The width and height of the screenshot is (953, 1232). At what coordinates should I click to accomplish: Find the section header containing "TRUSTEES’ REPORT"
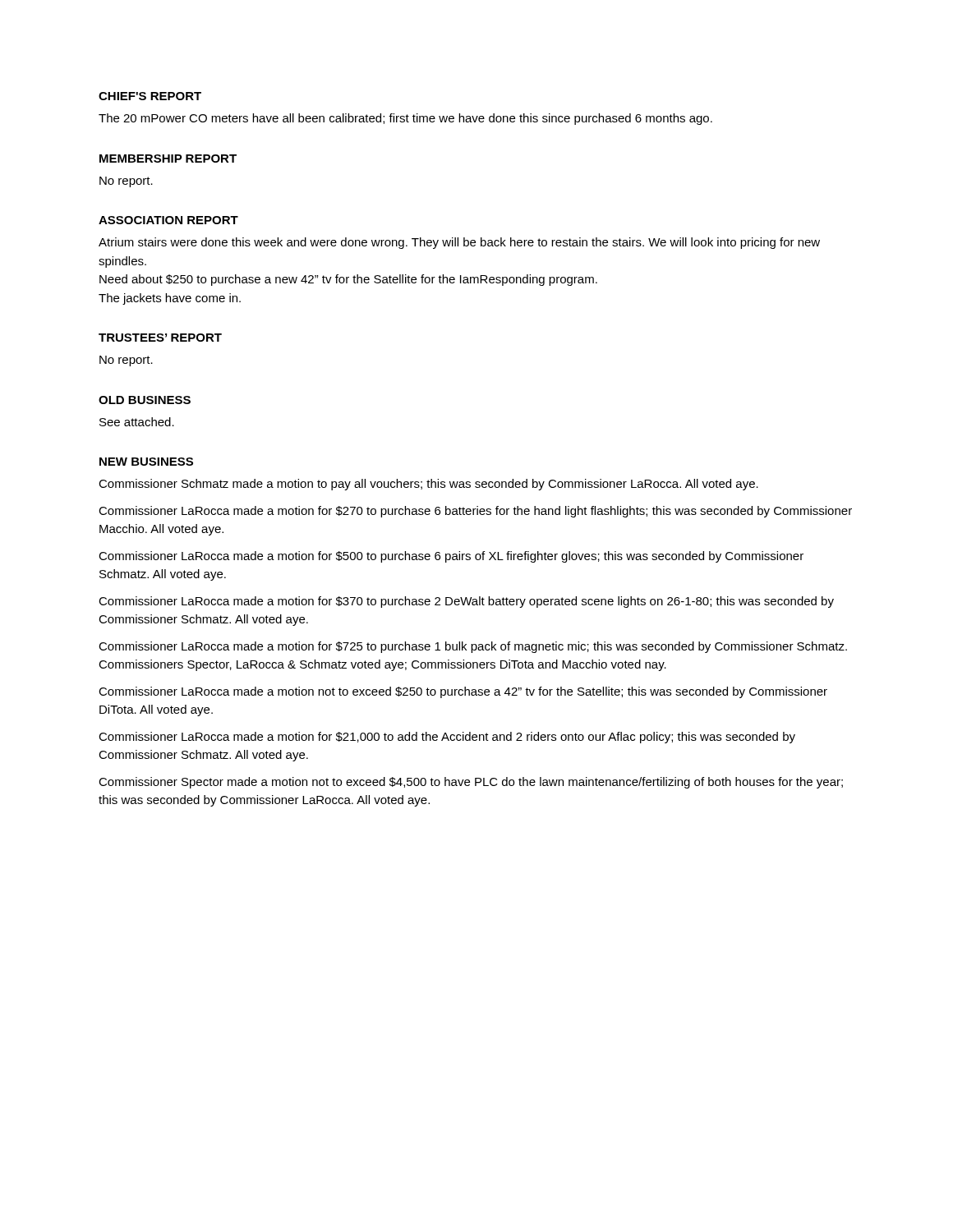point(160,337)
